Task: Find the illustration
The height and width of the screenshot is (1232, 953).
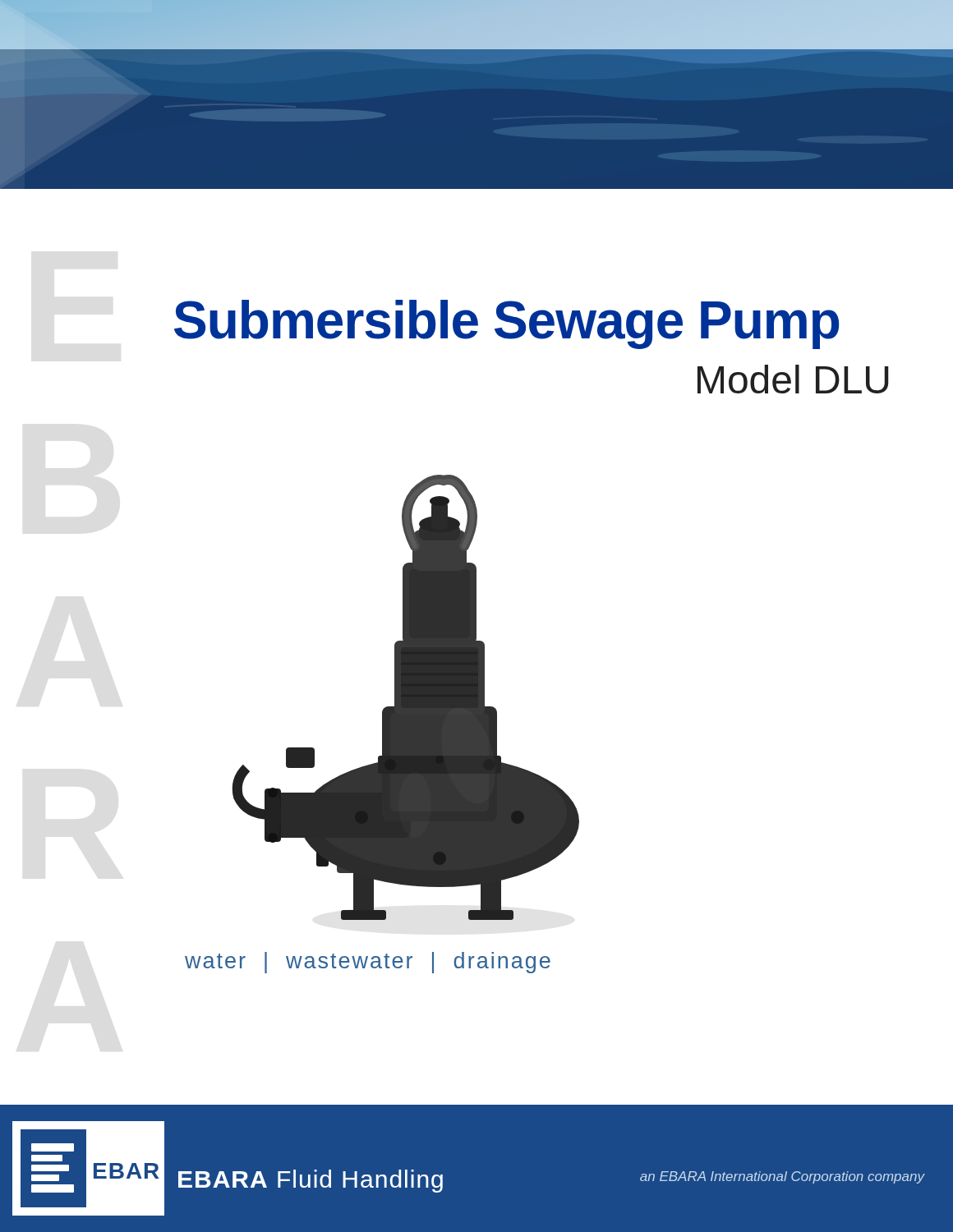Action: pos(68,645)
